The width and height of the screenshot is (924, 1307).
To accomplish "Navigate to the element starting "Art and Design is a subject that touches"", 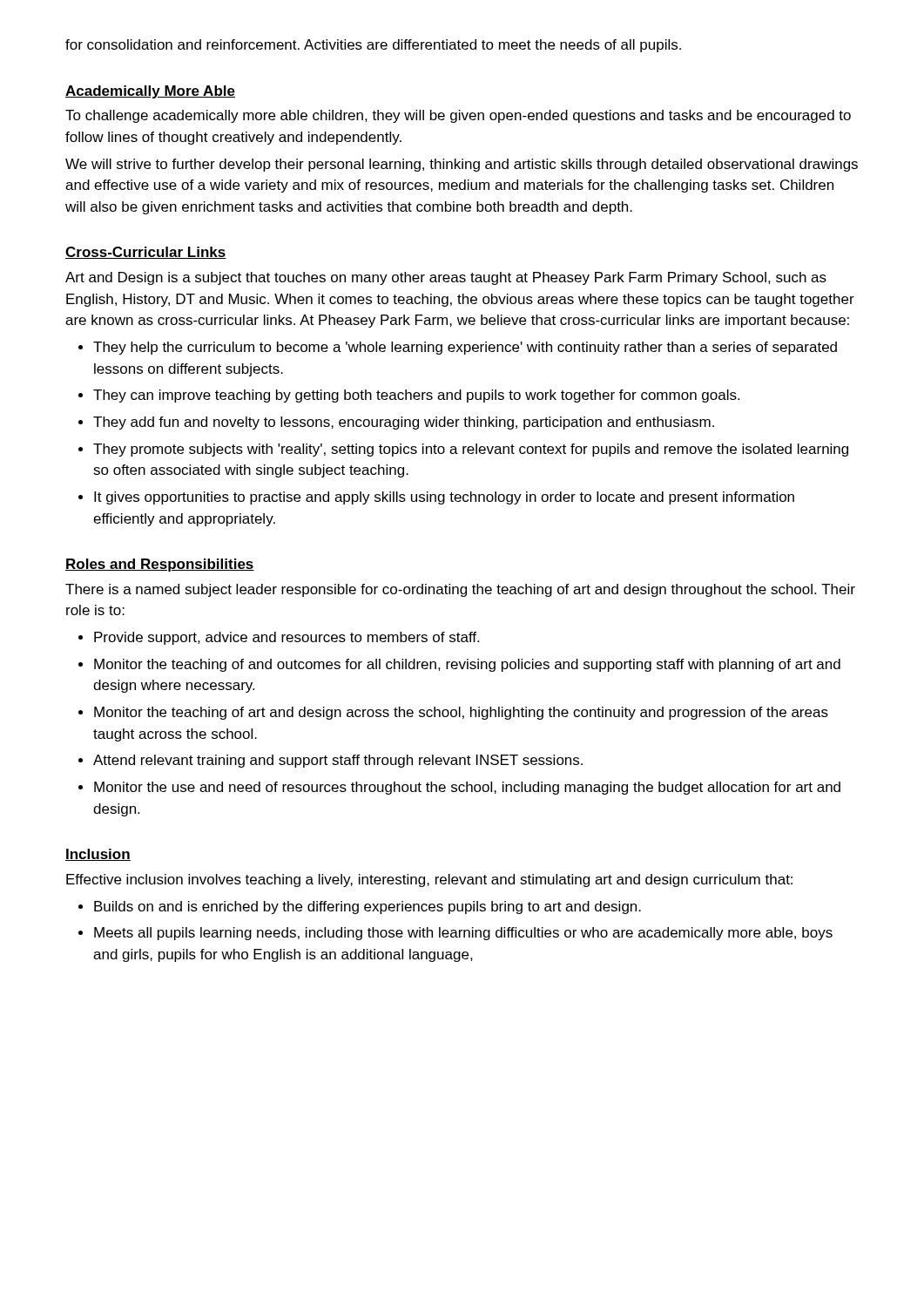I will [462, 300].
